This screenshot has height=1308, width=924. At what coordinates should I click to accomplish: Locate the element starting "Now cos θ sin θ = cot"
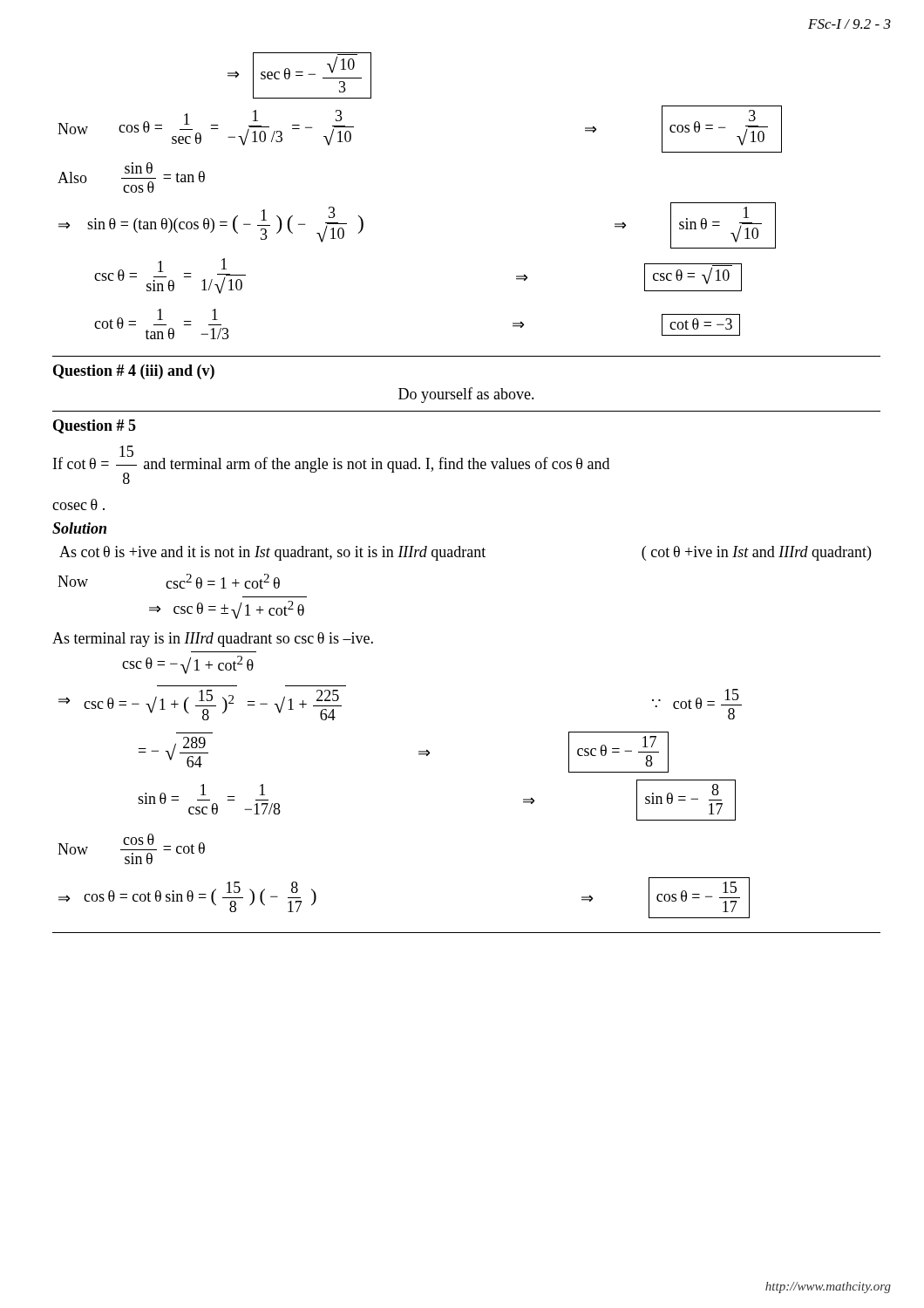tap(131, 849)
